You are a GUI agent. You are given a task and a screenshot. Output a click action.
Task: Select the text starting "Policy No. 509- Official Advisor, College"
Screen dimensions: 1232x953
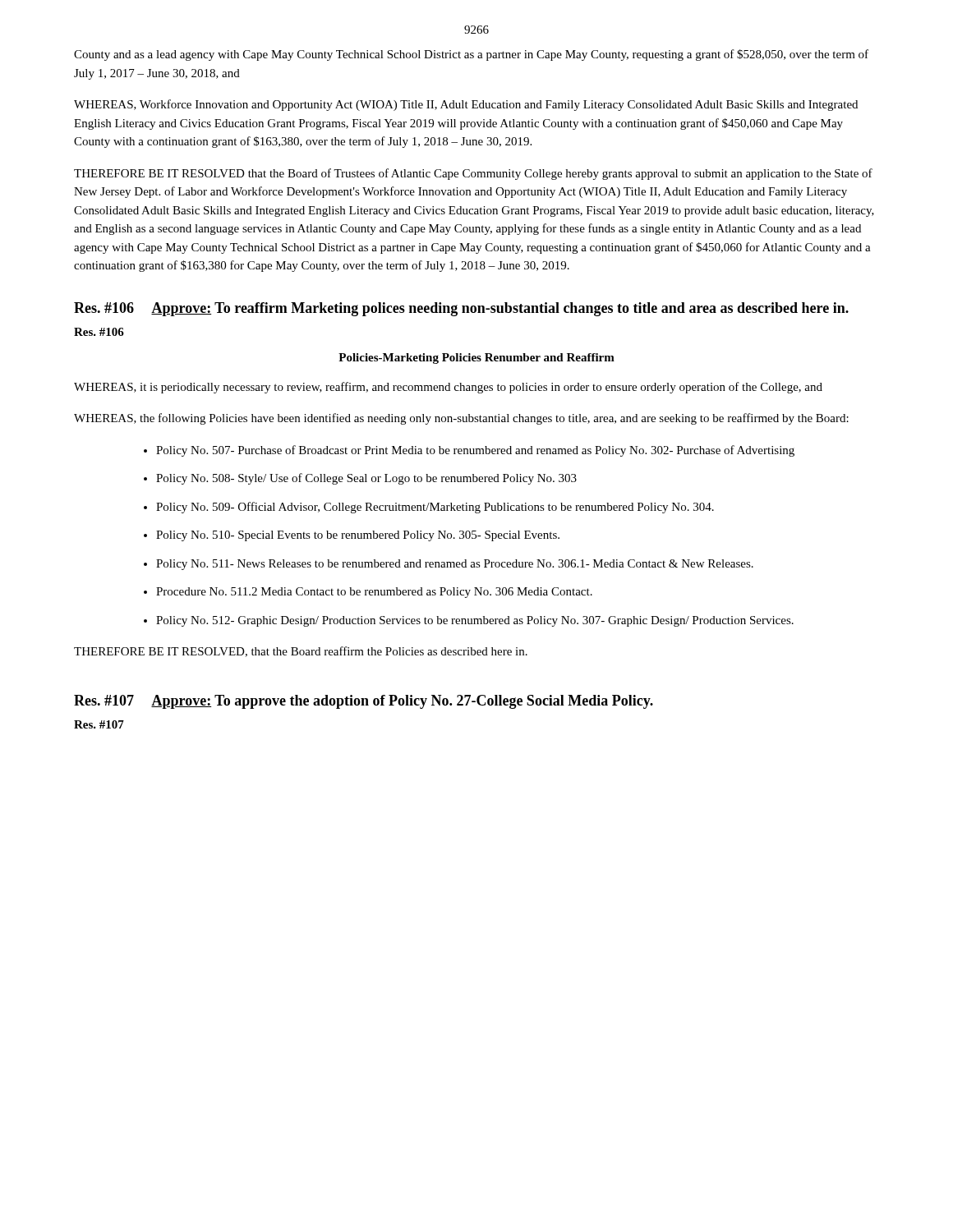pos(435,507)
